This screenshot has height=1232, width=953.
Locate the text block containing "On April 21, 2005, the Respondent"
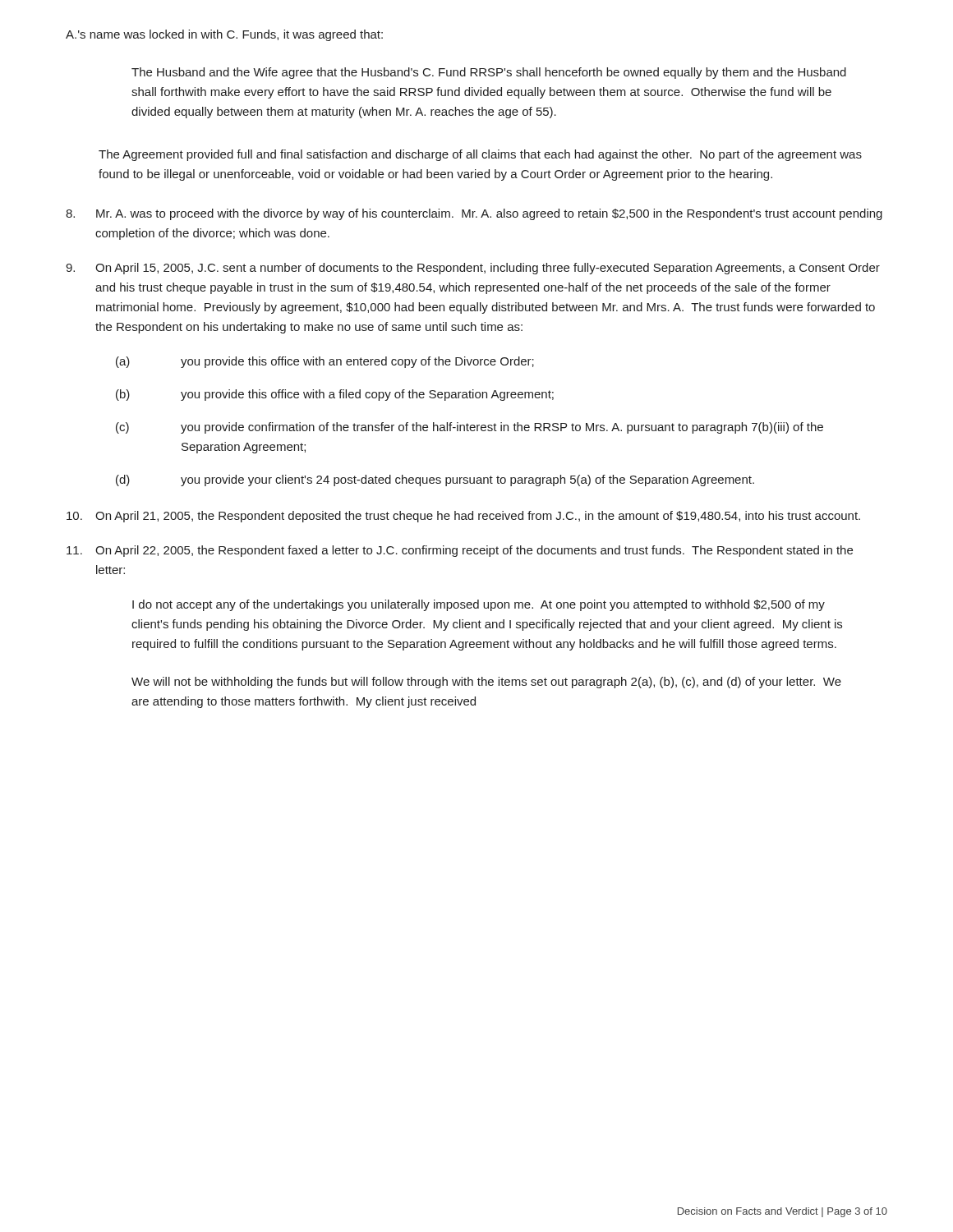coord(476,516)
